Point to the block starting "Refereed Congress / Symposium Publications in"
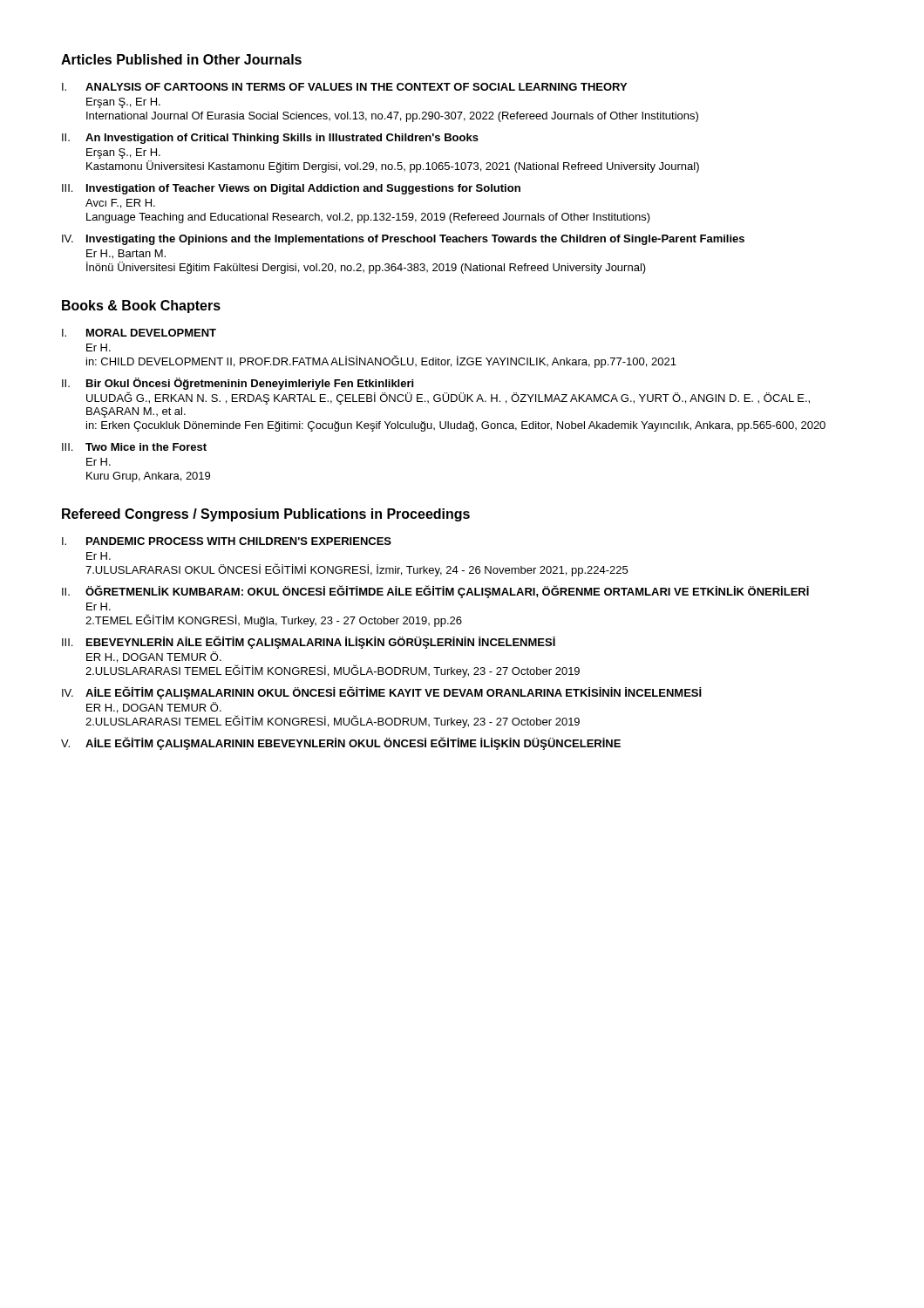This screenshot has height=1308, width=924. (266, 514)
